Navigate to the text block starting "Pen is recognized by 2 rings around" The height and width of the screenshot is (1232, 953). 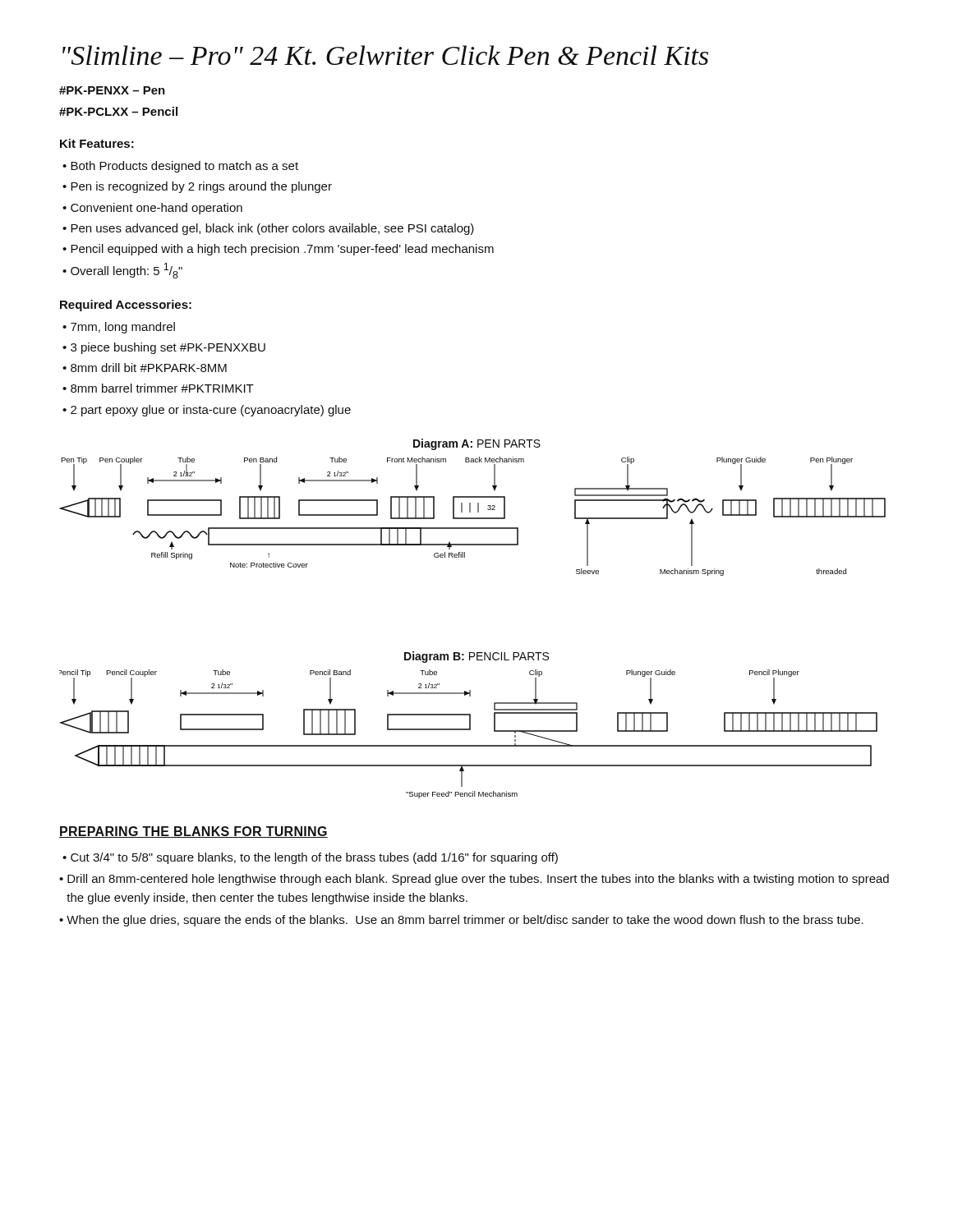point(201,186)
